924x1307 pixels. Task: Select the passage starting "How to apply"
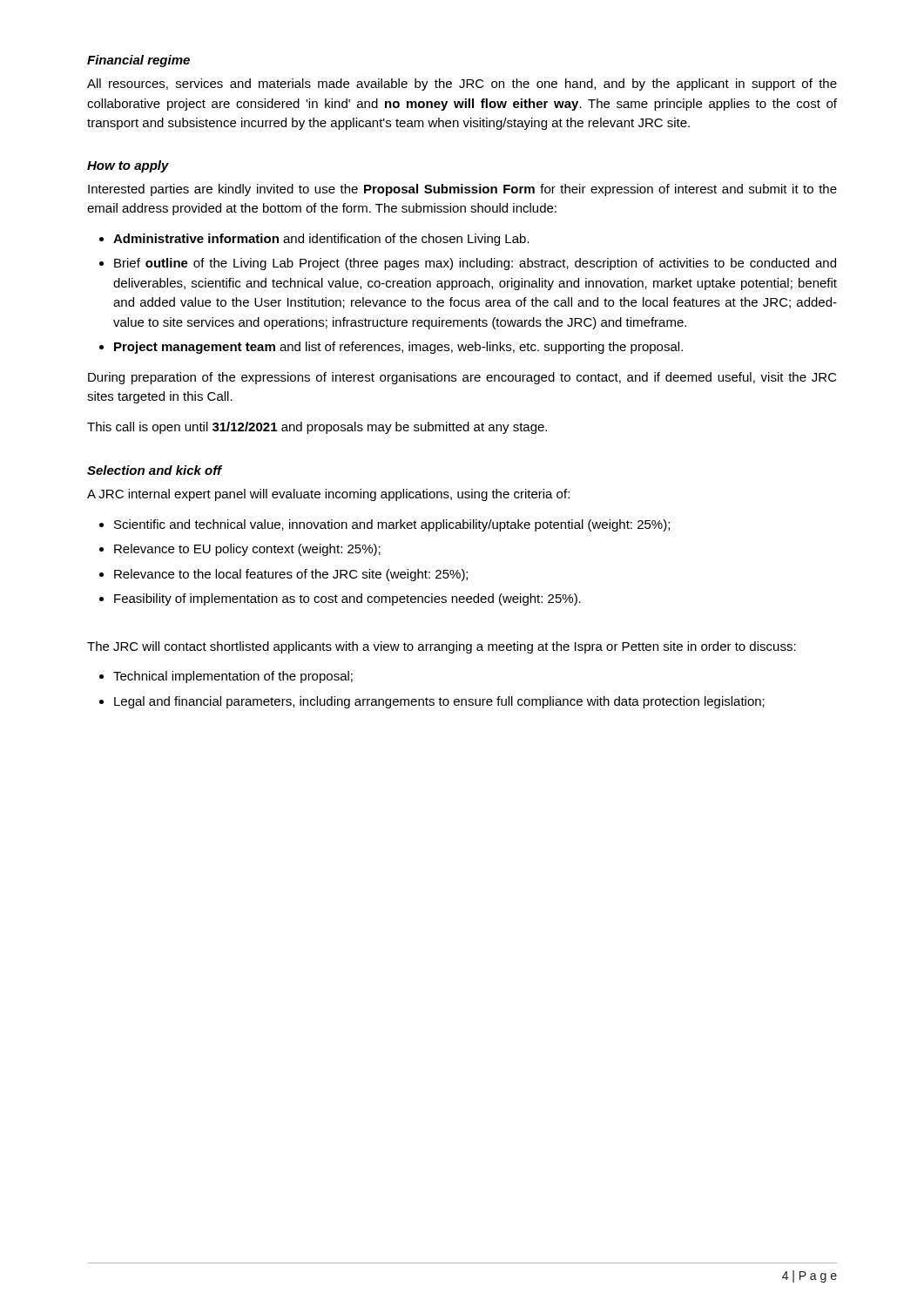pos(128,165)
